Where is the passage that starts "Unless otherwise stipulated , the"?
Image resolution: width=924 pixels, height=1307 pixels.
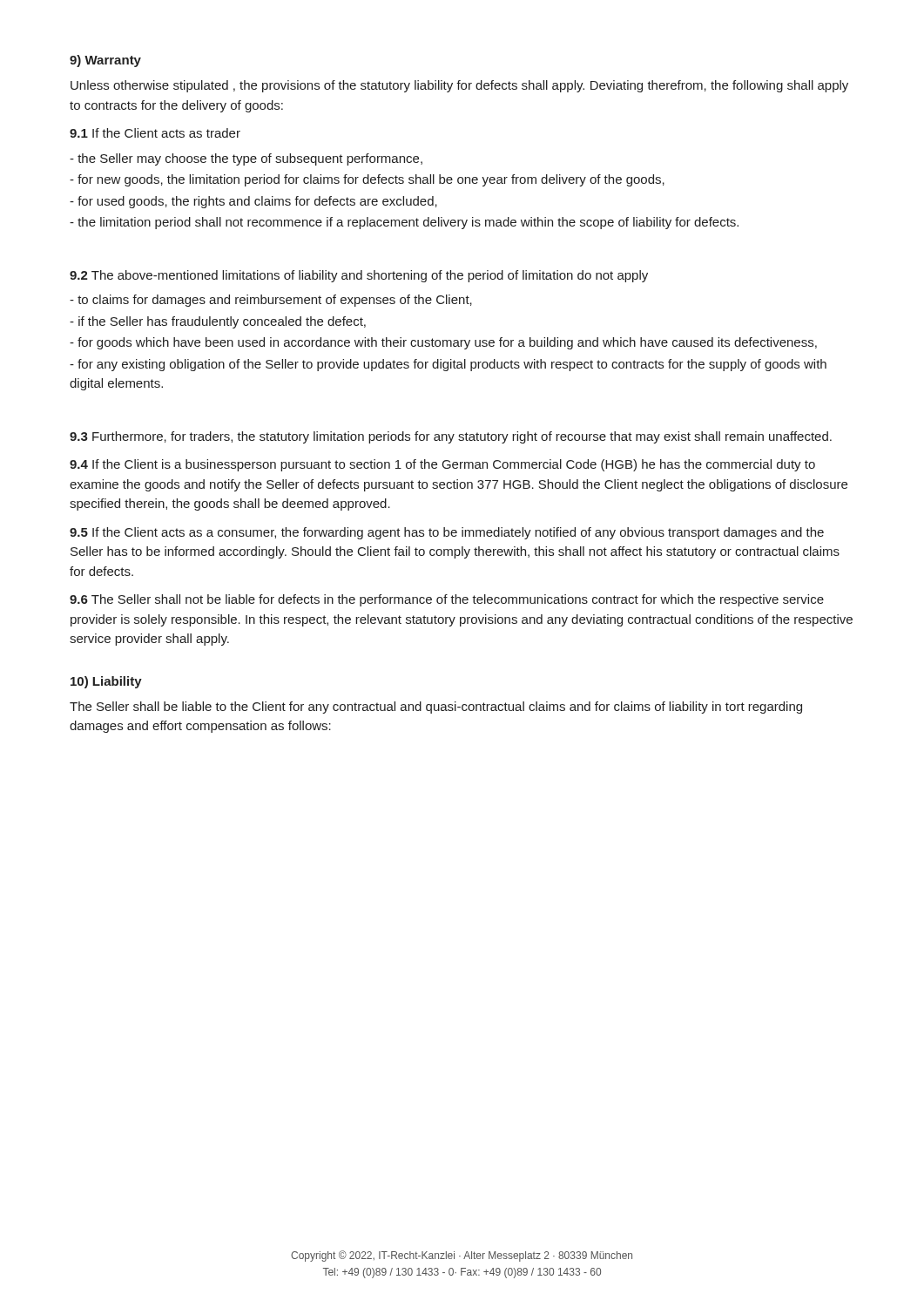click(x=459, y=95)
